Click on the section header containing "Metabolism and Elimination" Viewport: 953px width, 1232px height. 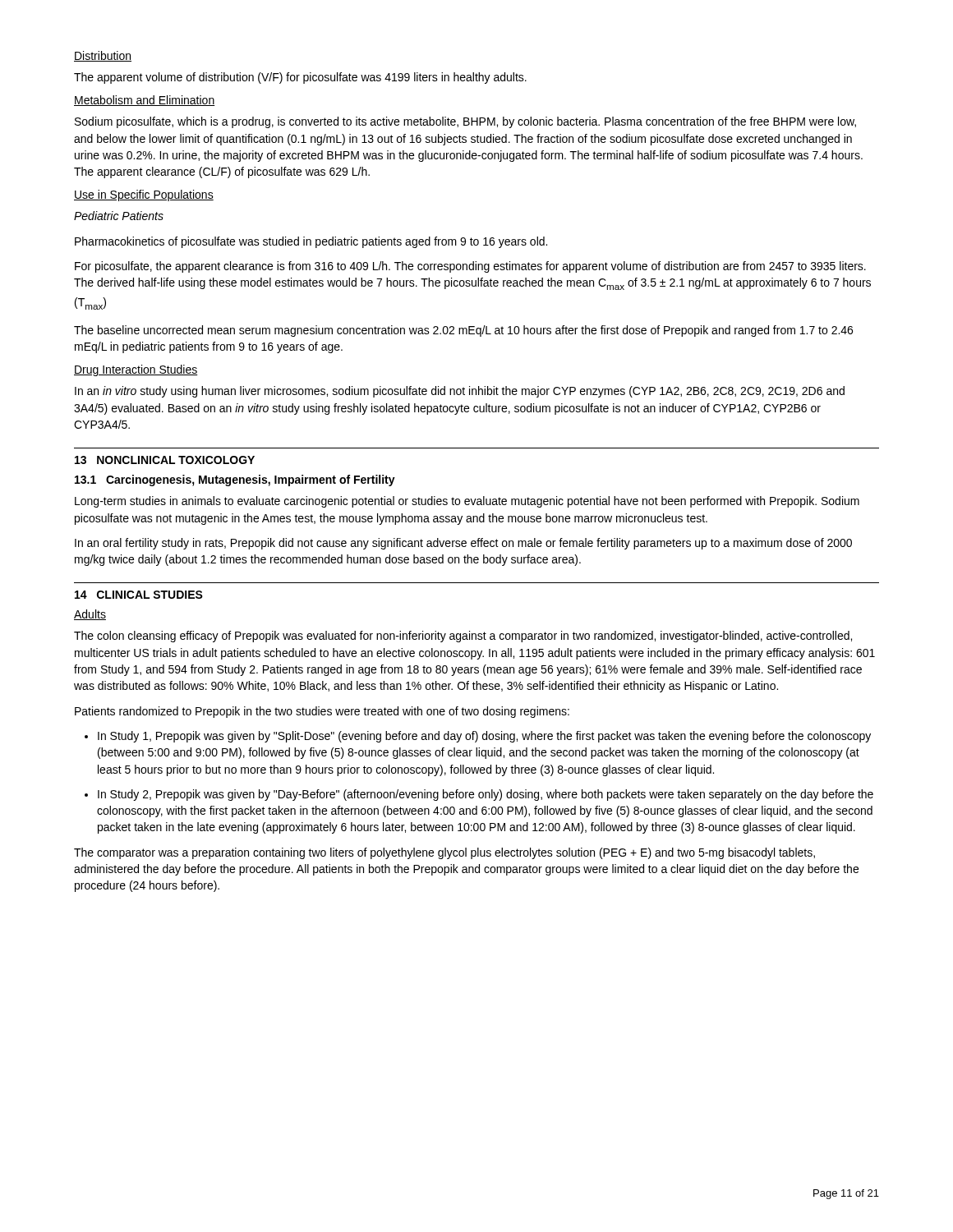coord(144,100)
